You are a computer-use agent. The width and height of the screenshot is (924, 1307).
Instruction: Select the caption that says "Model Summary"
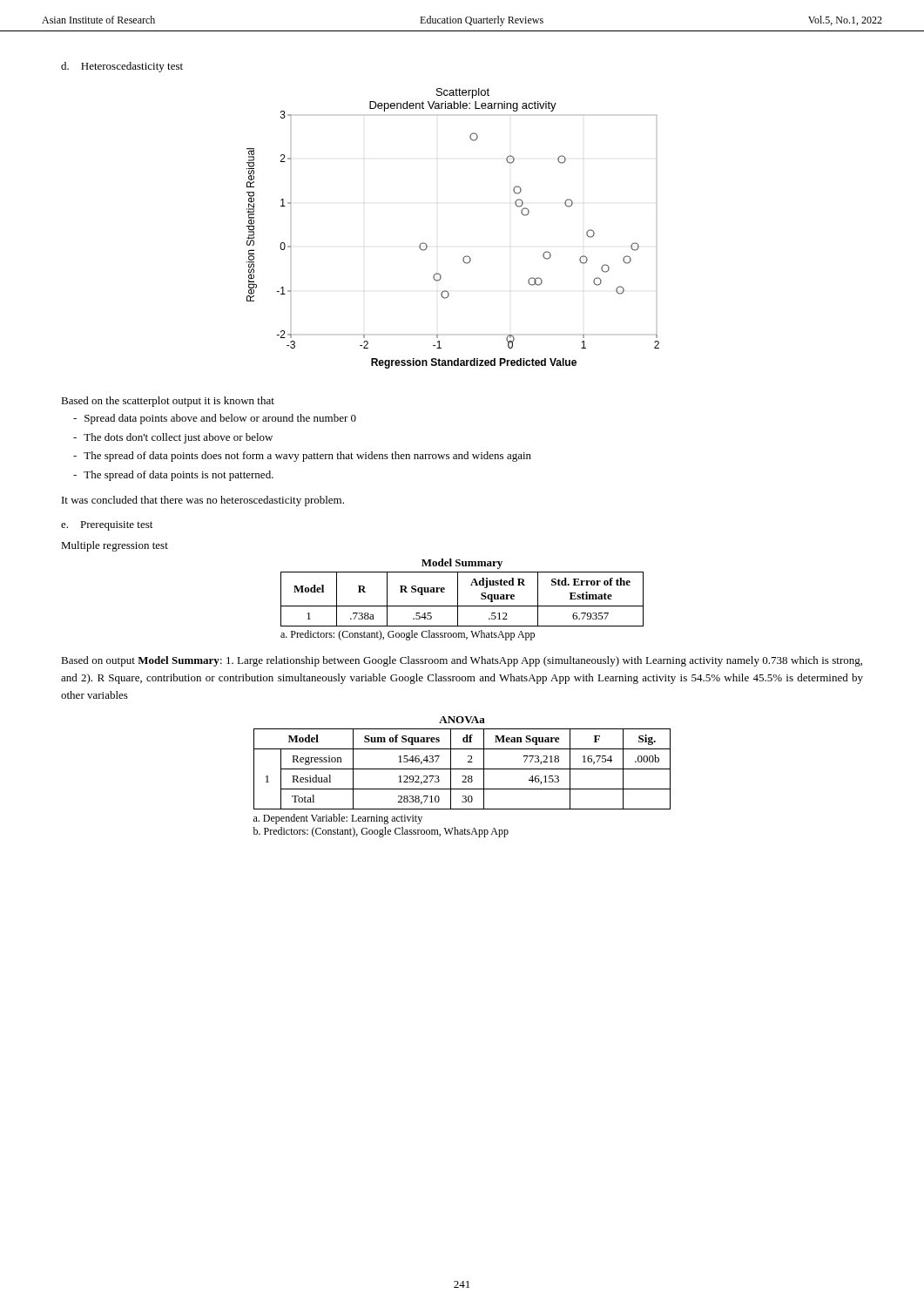[462, 562]
